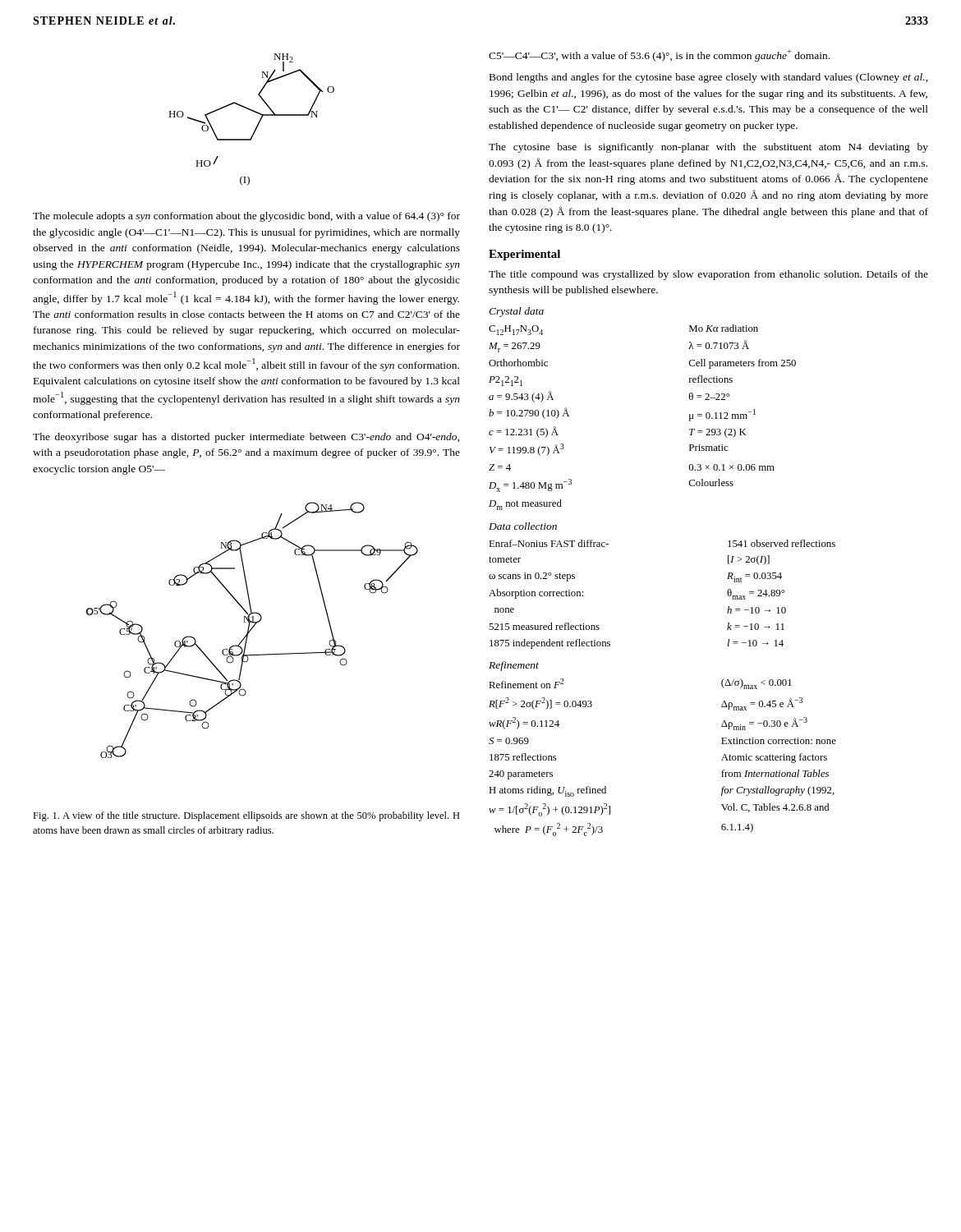The height and width of the screenshot is (1232, 961).
Task: Click on the table containing "1875 reflections"
Action: click(708, 757)
